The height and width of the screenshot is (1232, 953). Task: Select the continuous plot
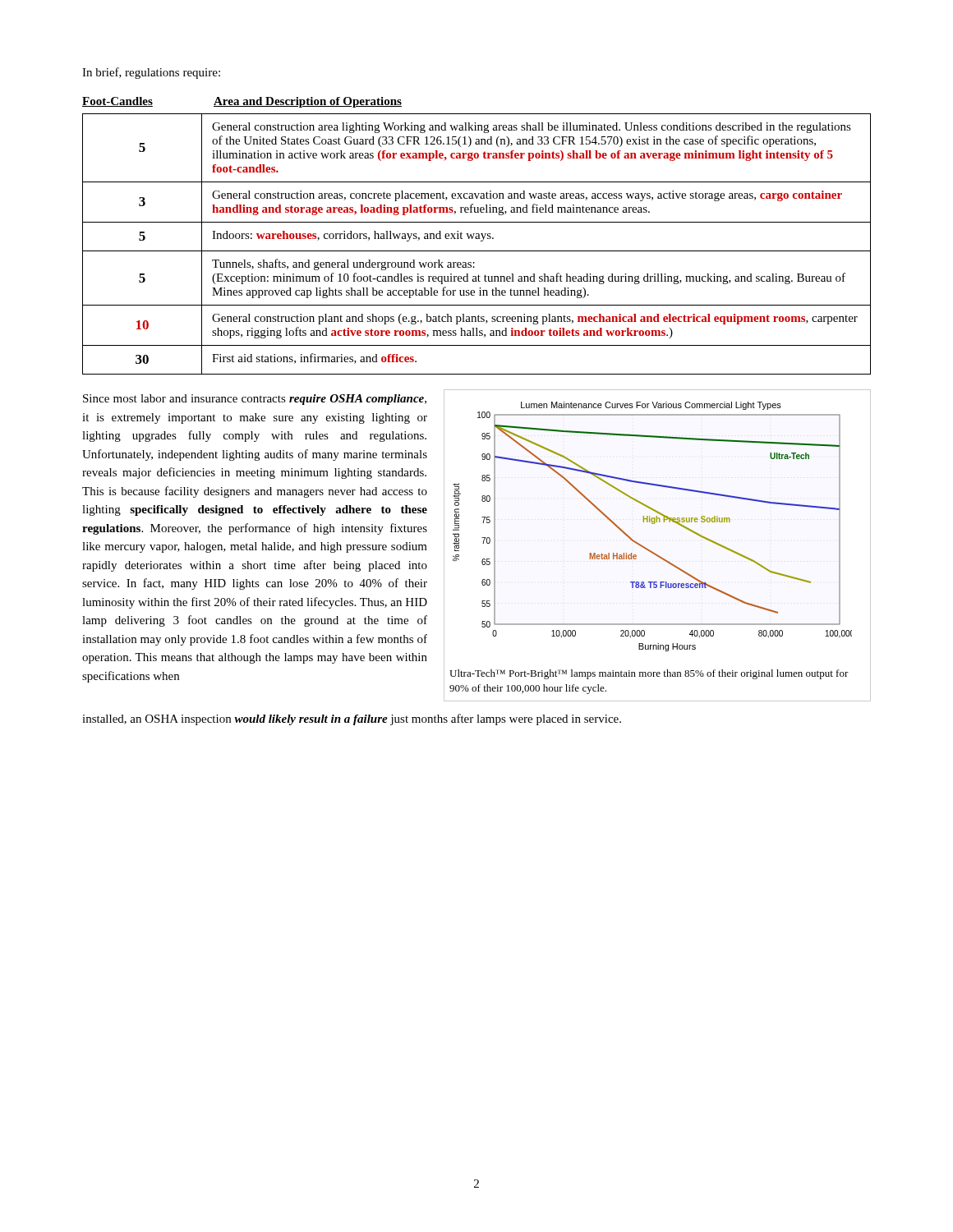(657, 546)
